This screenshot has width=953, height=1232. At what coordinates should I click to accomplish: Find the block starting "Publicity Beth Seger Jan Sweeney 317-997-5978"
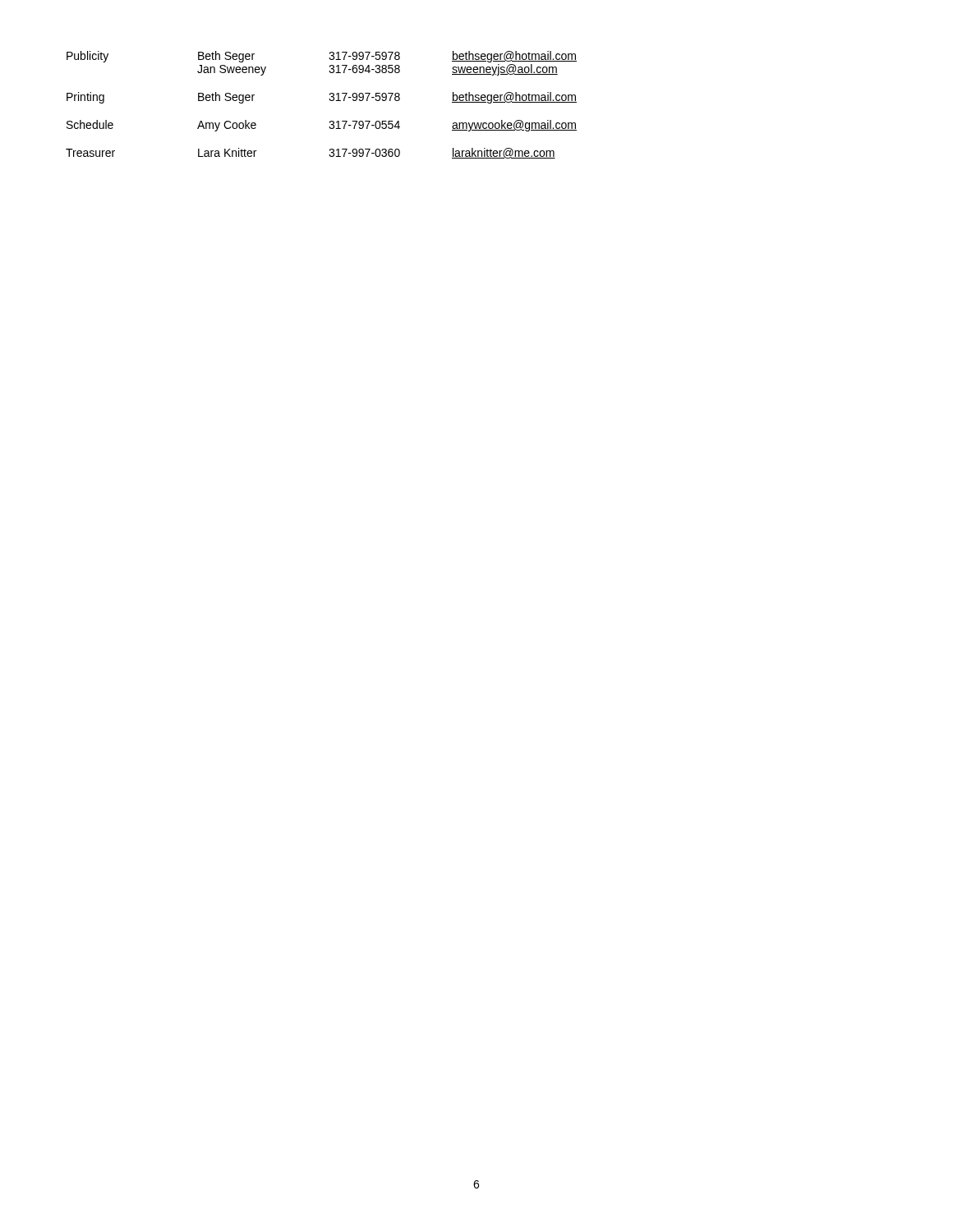click(321, 62)
